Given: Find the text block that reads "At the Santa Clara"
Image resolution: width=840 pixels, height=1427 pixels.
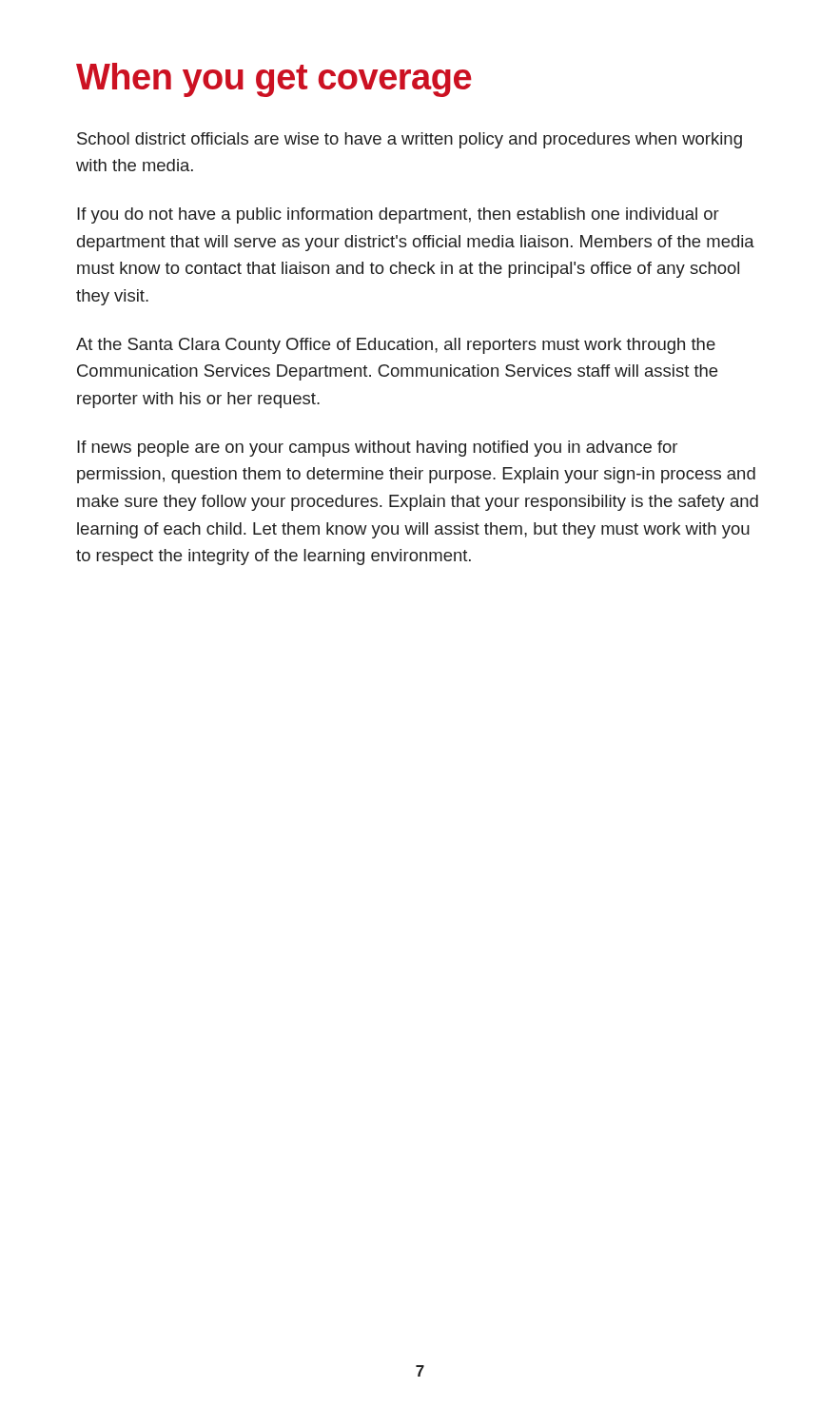Looking at the screenshot, I should click(420, 372).
